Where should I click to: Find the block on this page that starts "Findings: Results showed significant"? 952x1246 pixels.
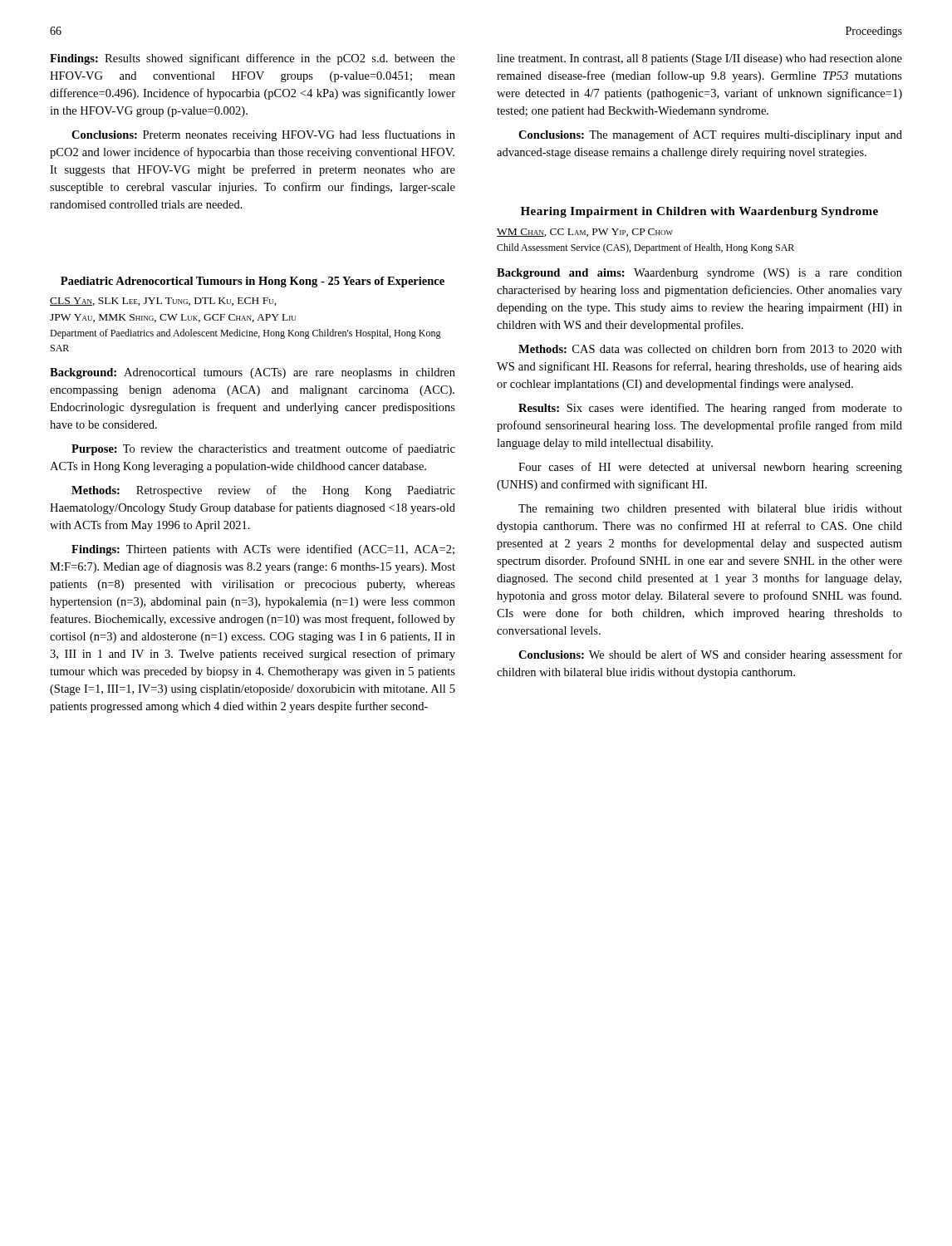click(253, 85)
